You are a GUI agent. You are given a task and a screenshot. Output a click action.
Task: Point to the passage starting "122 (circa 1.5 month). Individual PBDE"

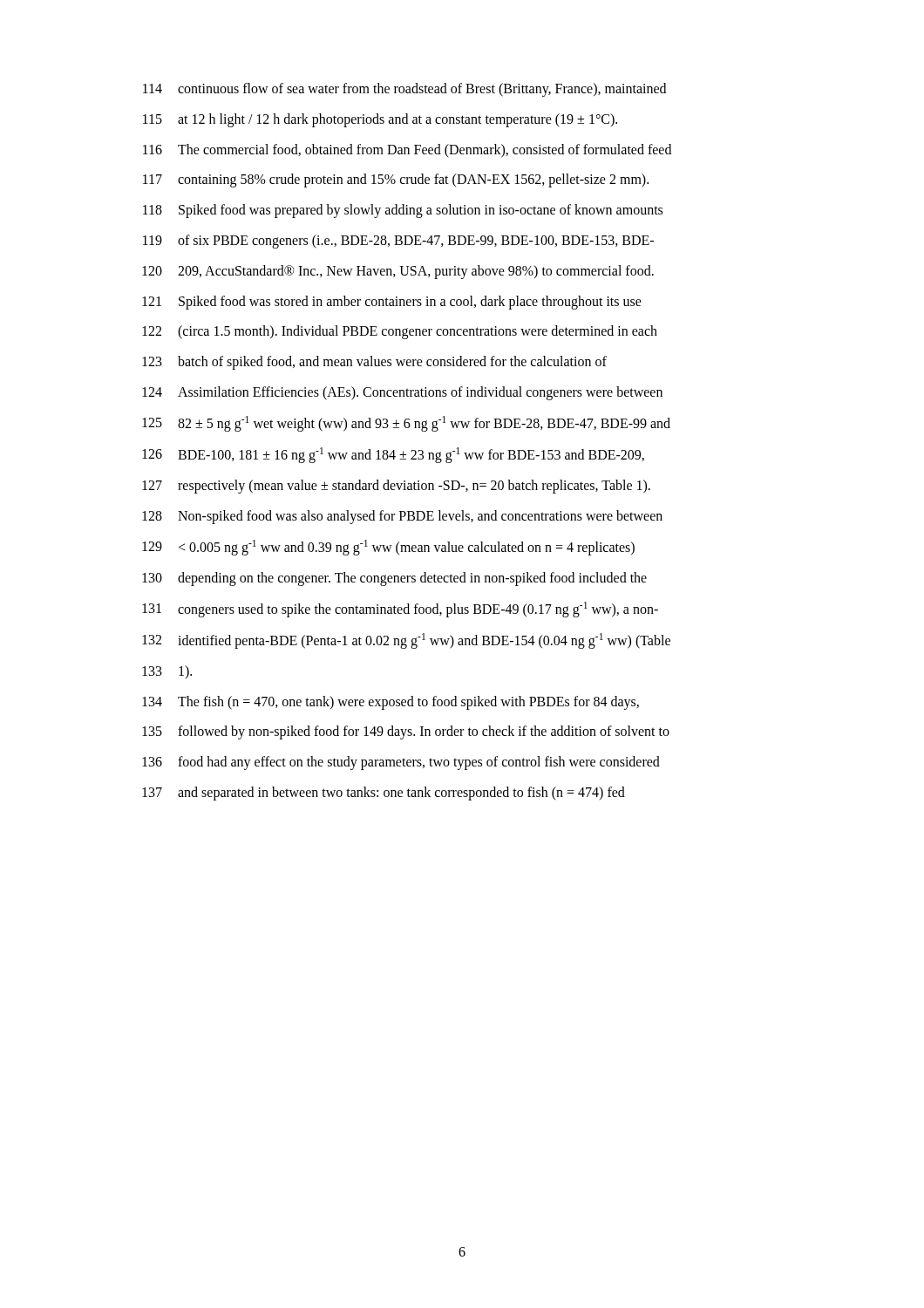462,332
